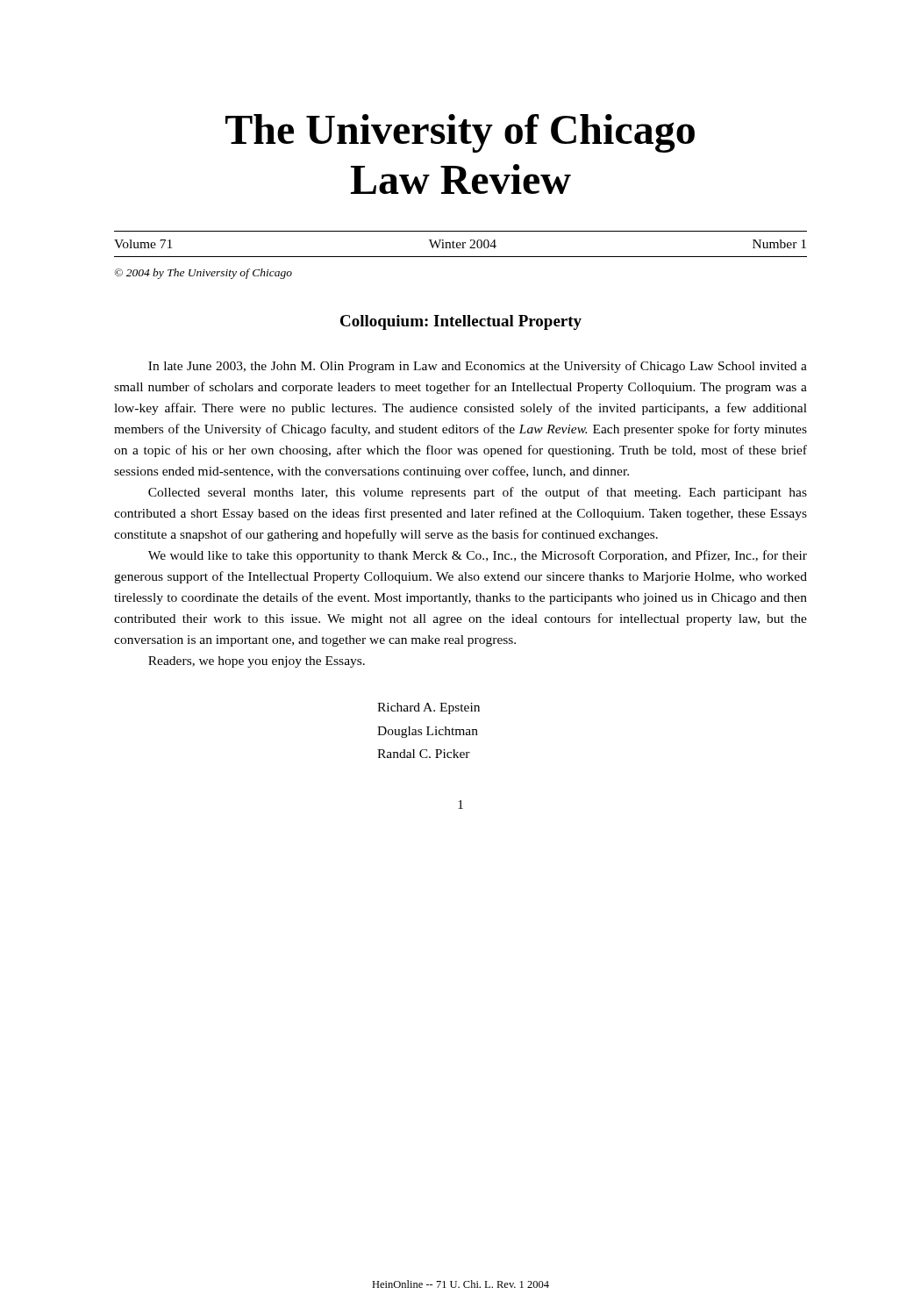The height and width of the screenshot is (1316, 921).
Task: Locate the text block that reads "In late June 2003, the John M."
Action: 460,514
